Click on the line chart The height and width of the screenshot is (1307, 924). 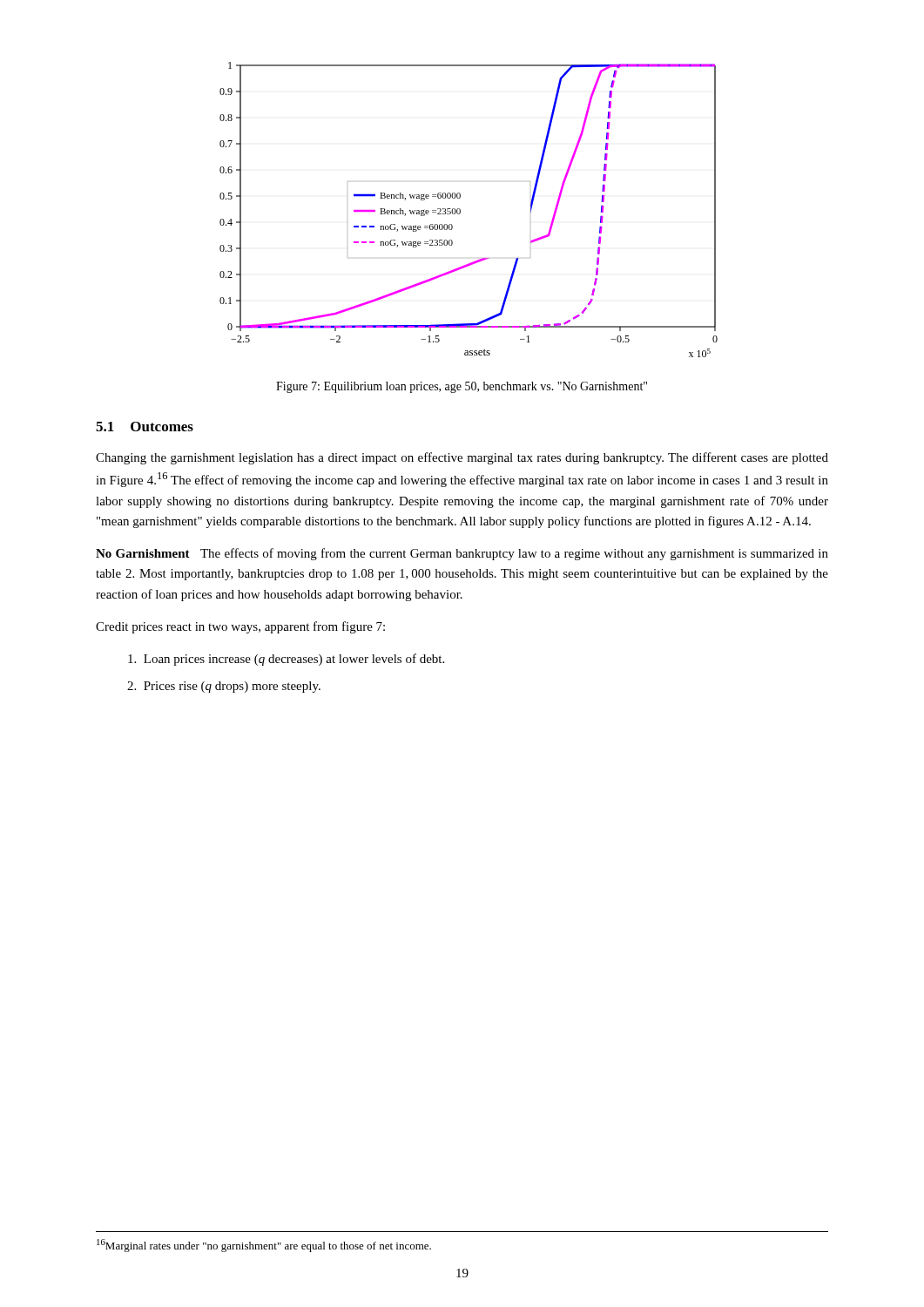462,213
